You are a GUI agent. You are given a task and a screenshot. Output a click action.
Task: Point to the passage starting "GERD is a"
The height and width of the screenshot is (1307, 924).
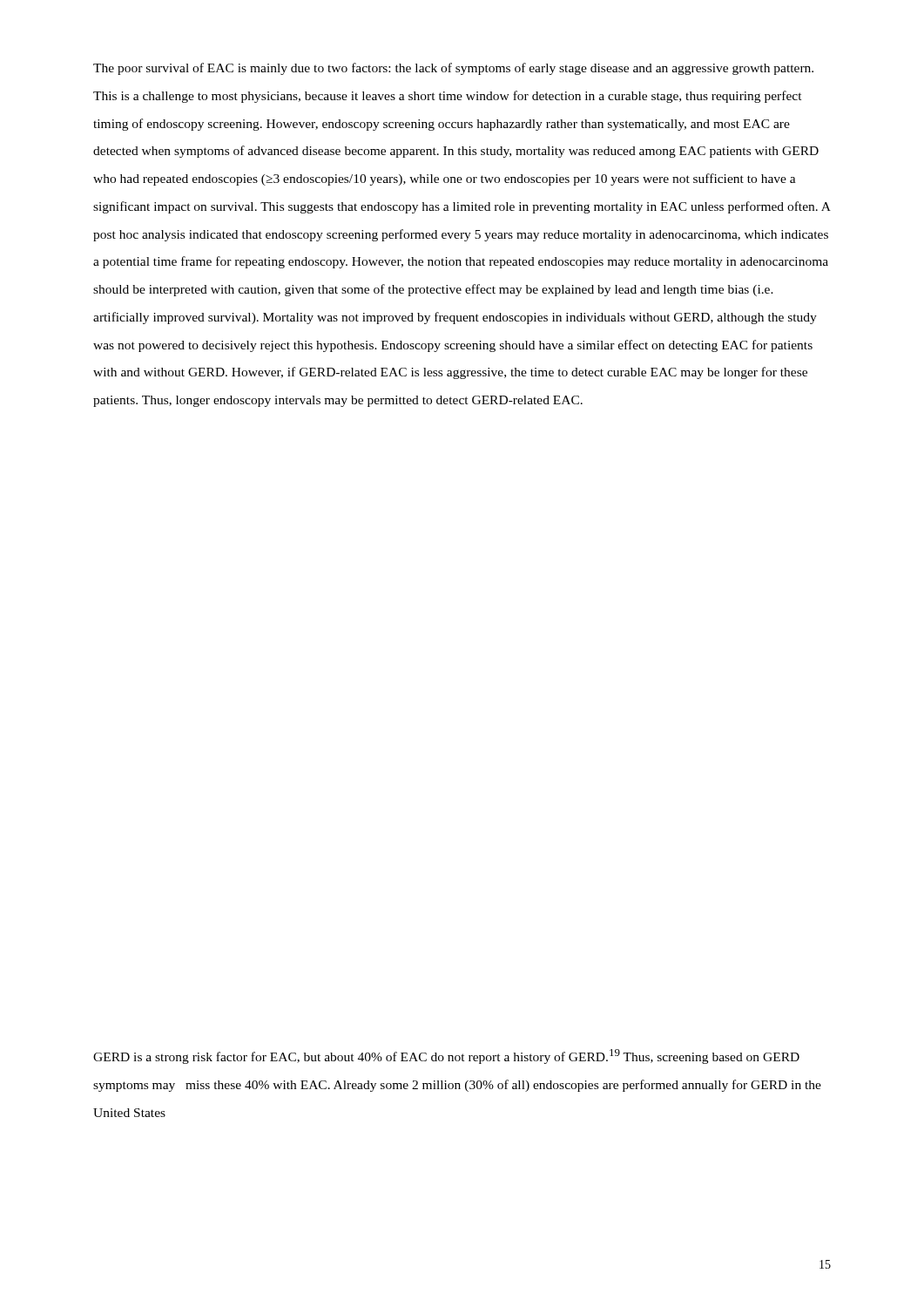pos(457,1083)
